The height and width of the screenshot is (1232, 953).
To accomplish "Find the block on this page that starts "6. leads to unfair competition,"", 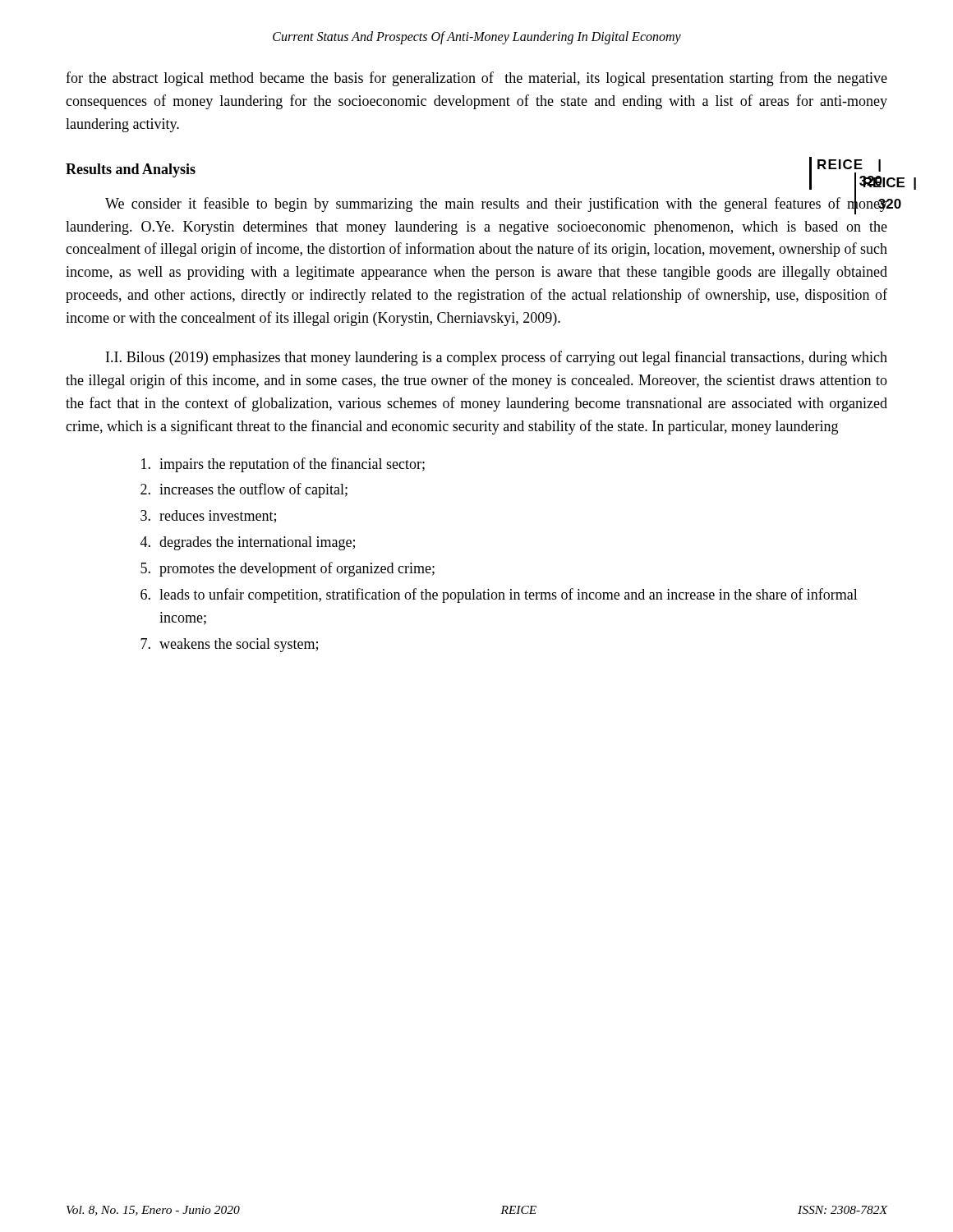I will click(x=509, y=607).
